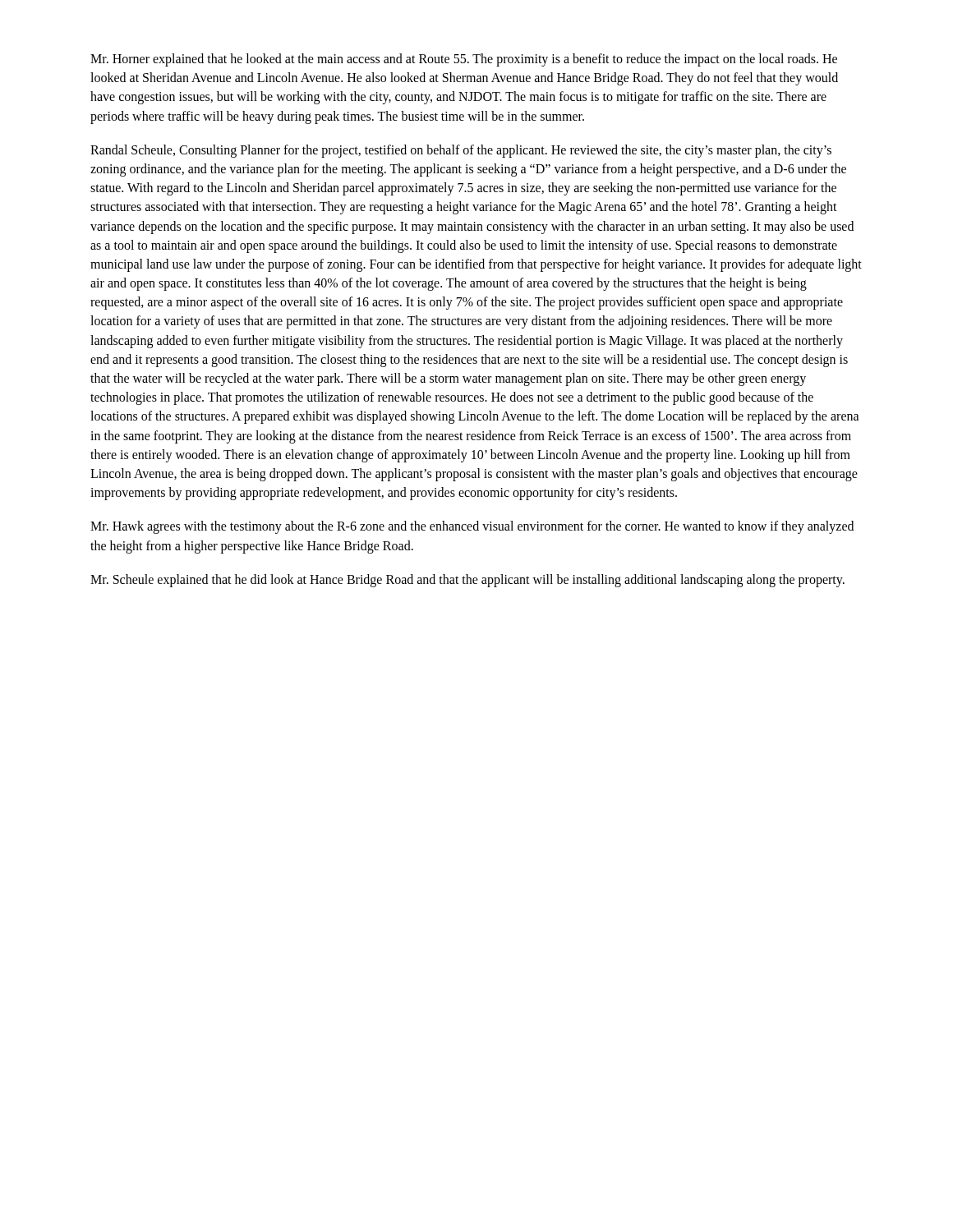Where is the passage that starts "Mr. Scheule explained that he did"?
The height and width of the screenshot is (1232, 953).
[468, 579]
